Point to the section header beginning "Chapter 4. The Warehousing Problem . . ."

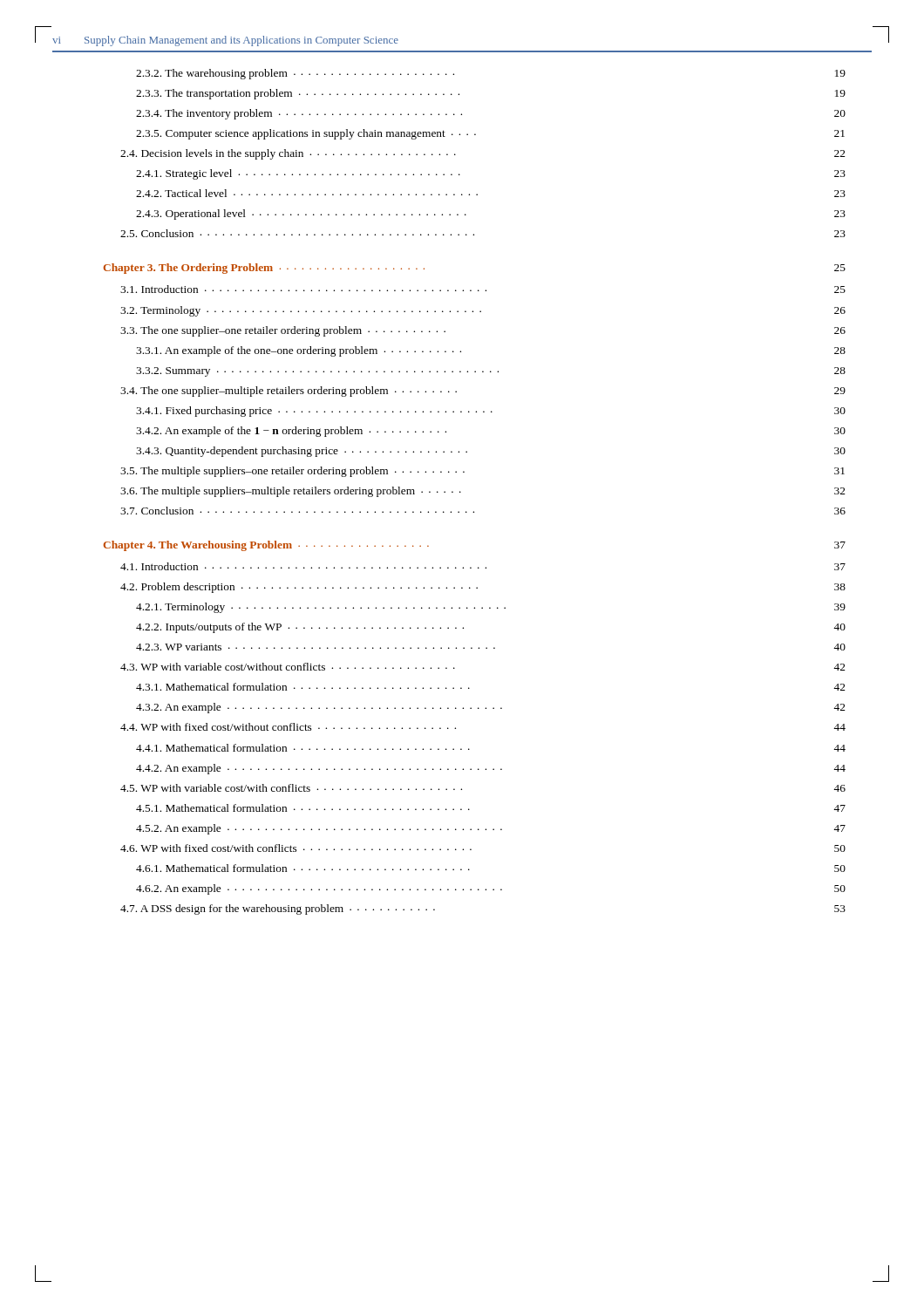tap(203, 545)
